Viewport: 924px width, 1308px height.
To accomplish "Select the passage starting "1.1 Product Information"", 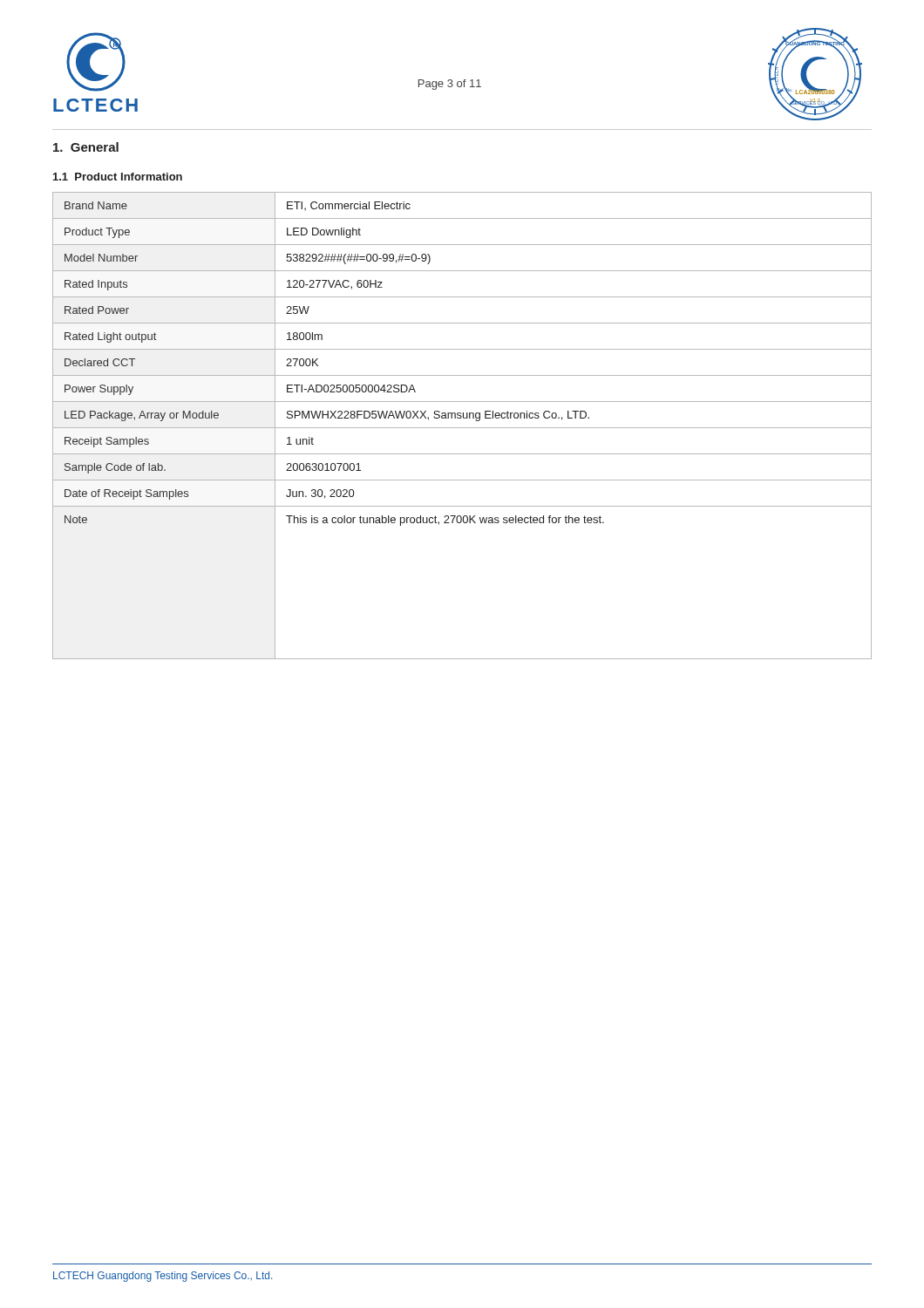I will click(x=117, y=177).
